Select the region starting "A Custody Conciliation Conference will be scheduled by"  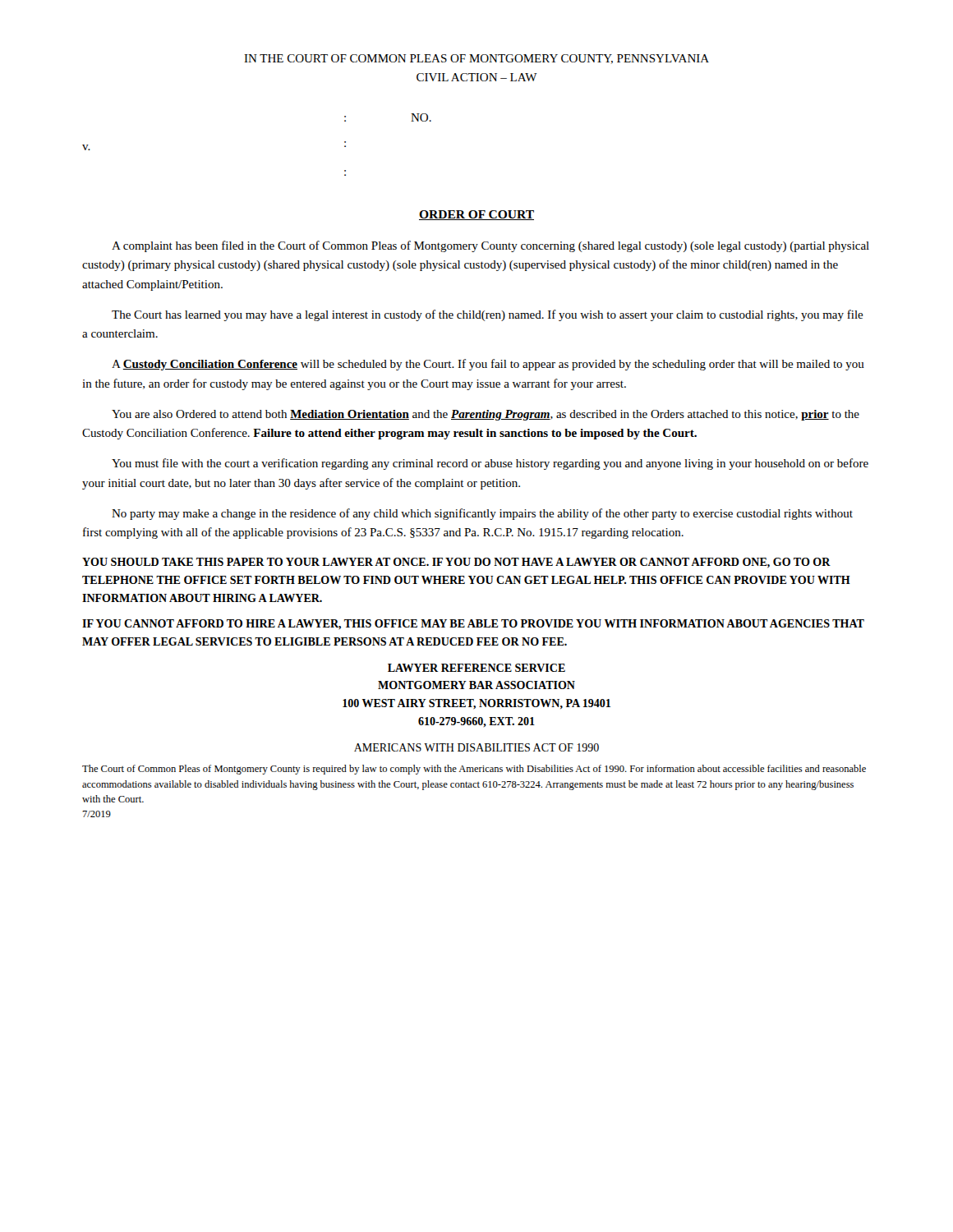tap(473, 374)
